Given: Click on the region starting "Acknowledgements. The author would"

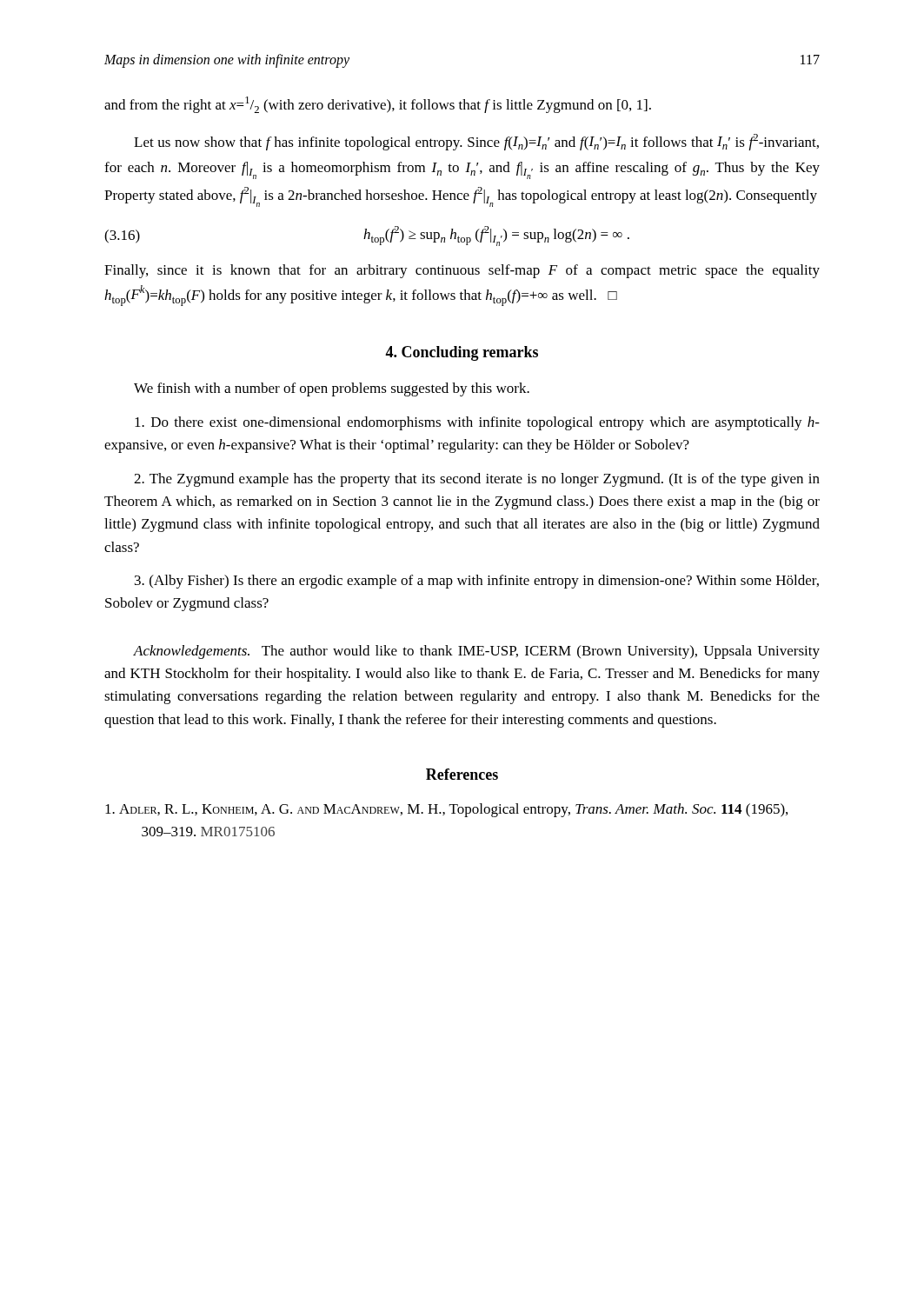Looking at the screenshot, I should coord(462,685).
